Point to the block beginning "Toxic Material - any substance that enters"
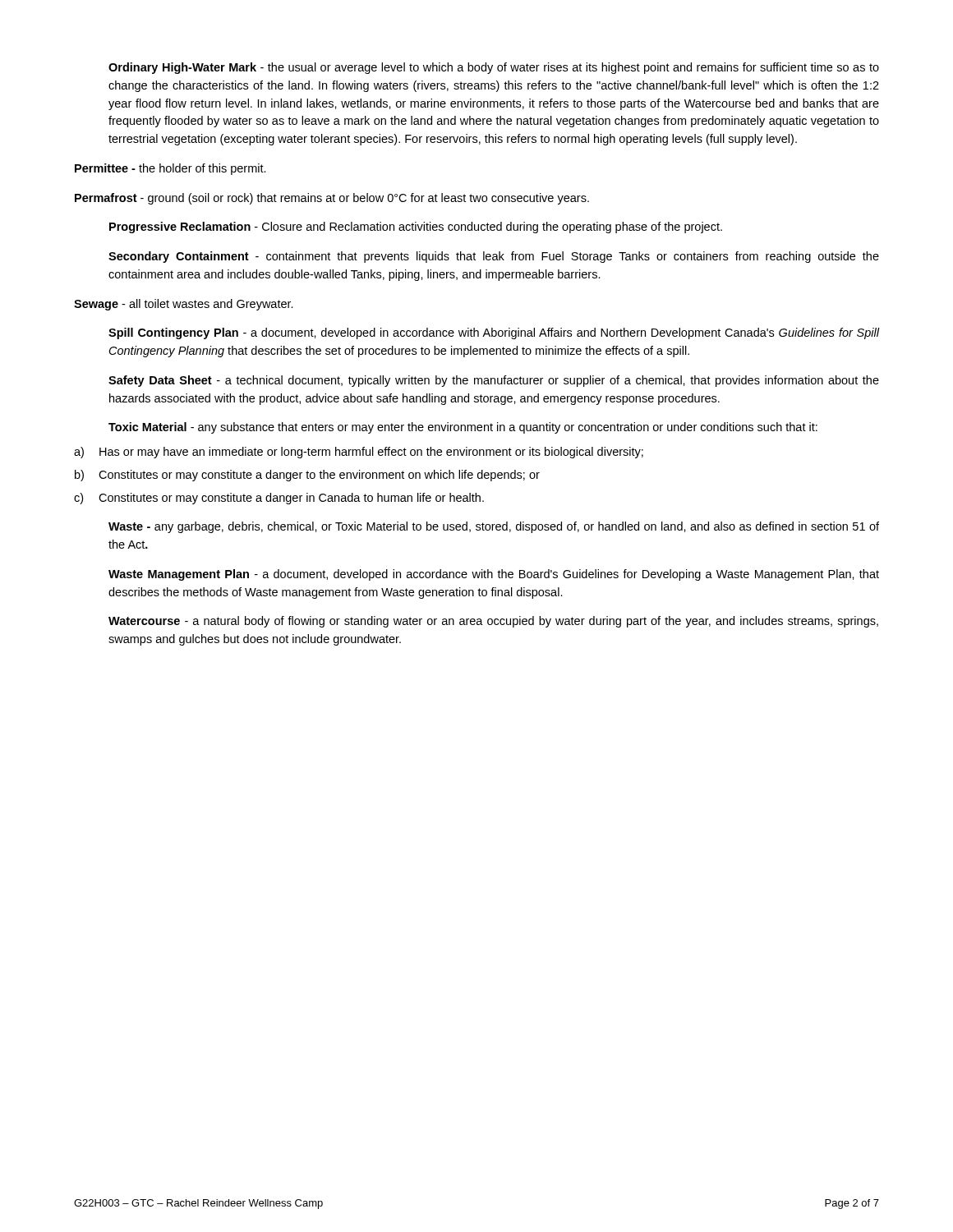The height and width of the screenshot is (1232, 953). point(446,428)
